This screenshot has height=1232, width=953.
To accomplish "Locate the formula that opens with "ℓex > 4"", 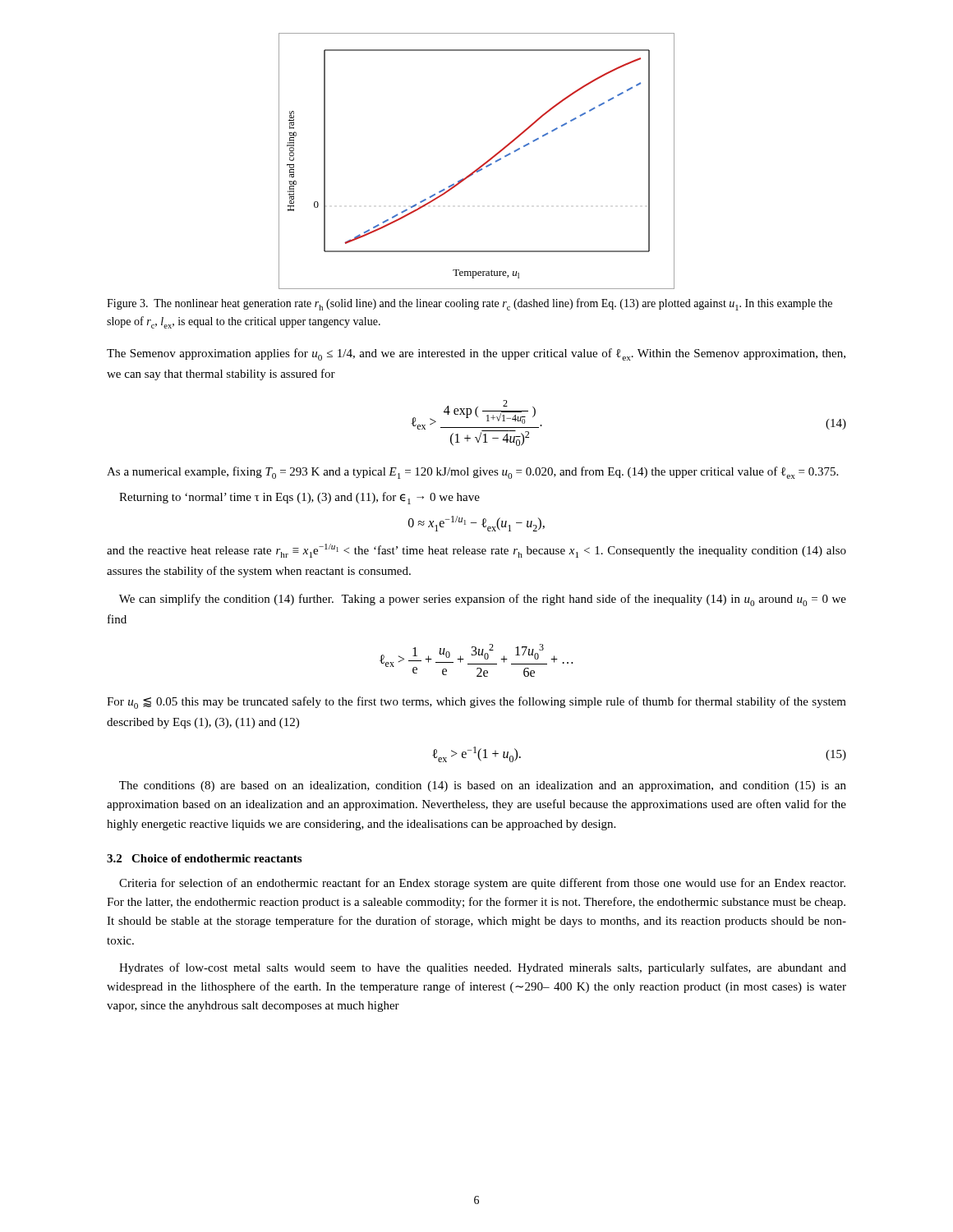I will 489,421.
